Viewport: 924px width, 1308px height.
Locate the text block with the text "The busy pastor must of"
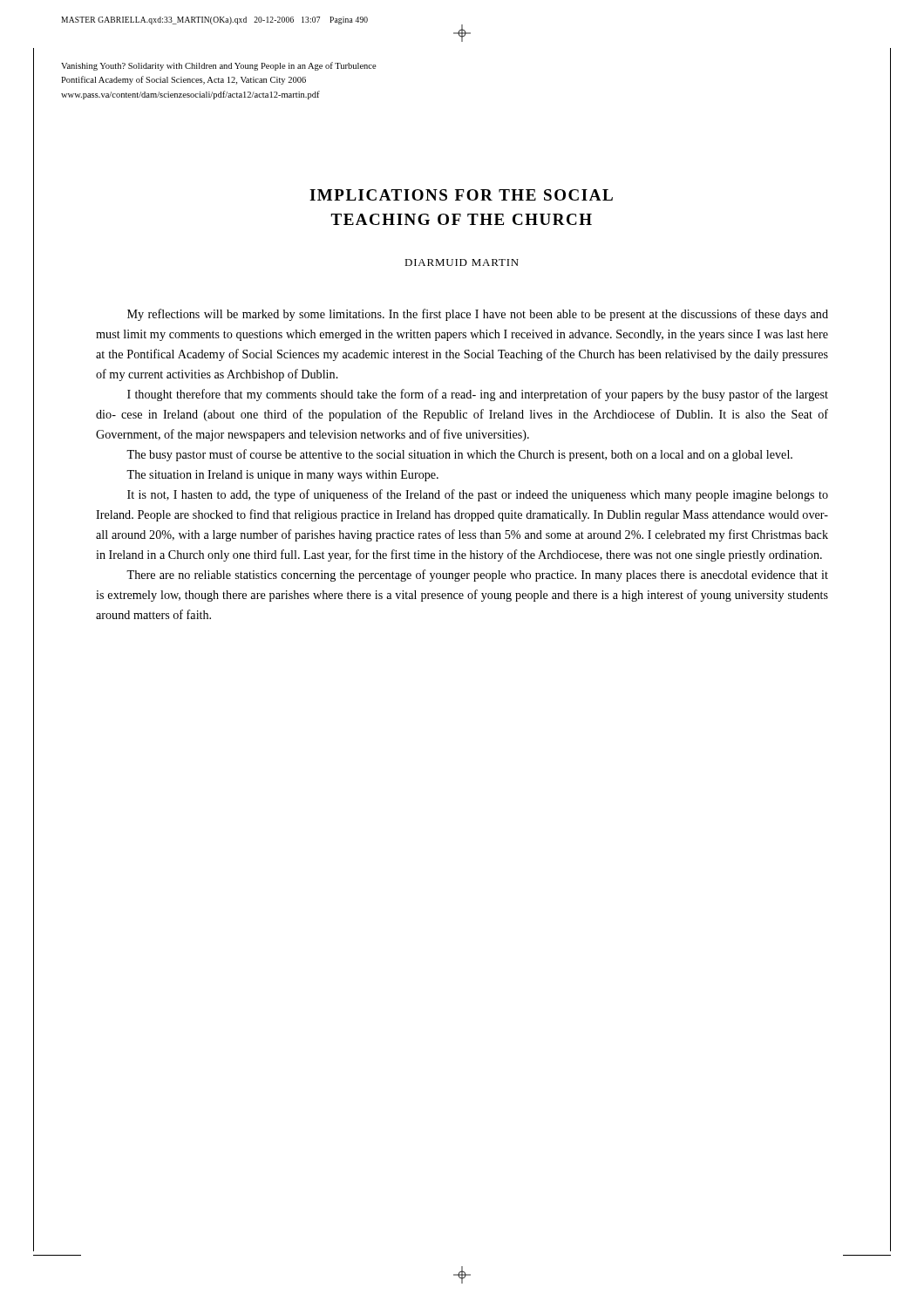click(x=460, y=454)
